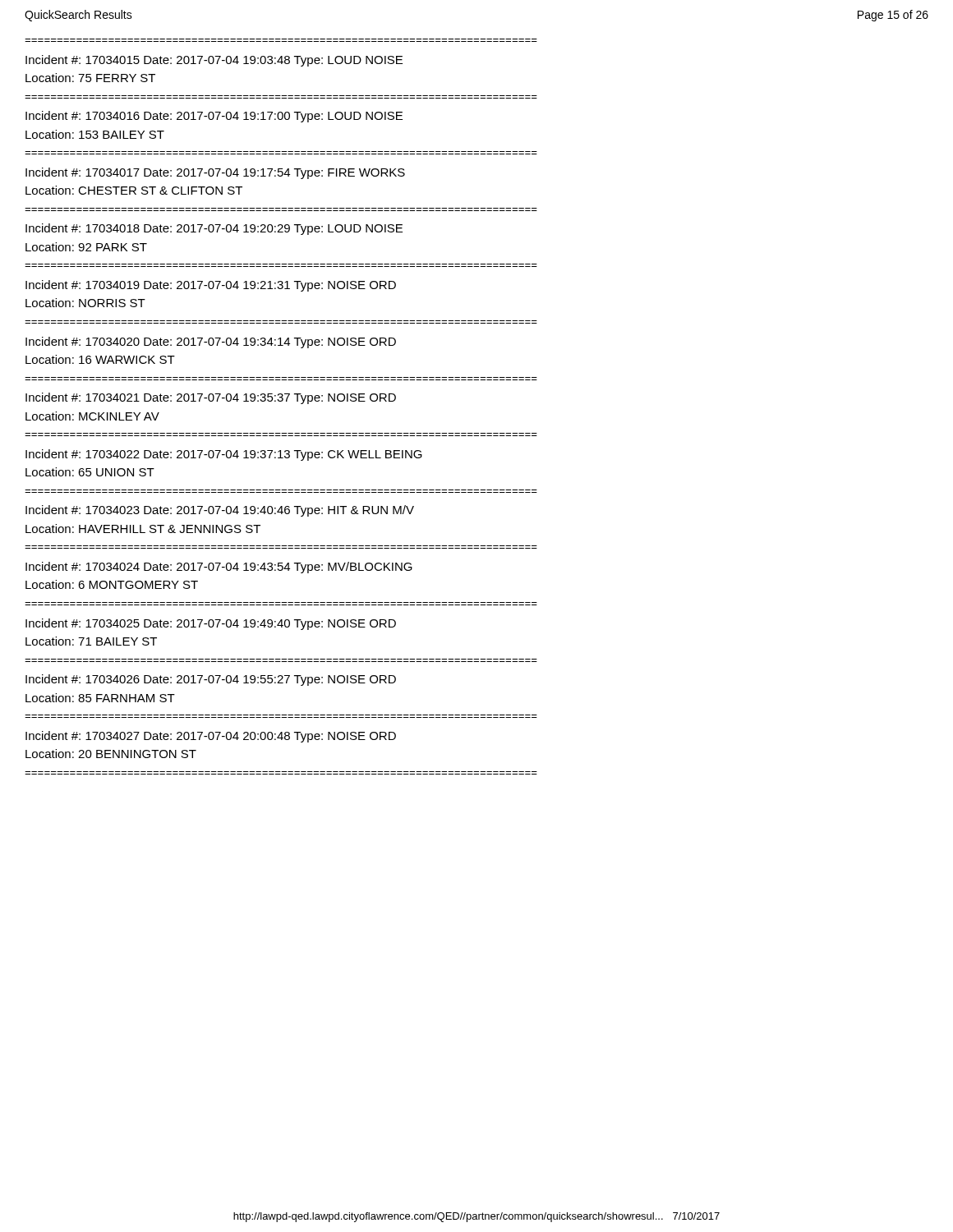Click on the region starting "Incident #: 17034016 Date: 2017-07-04 19:17:00"
The width and height of the screenshot is (953, 1232).
click(214, 117)
